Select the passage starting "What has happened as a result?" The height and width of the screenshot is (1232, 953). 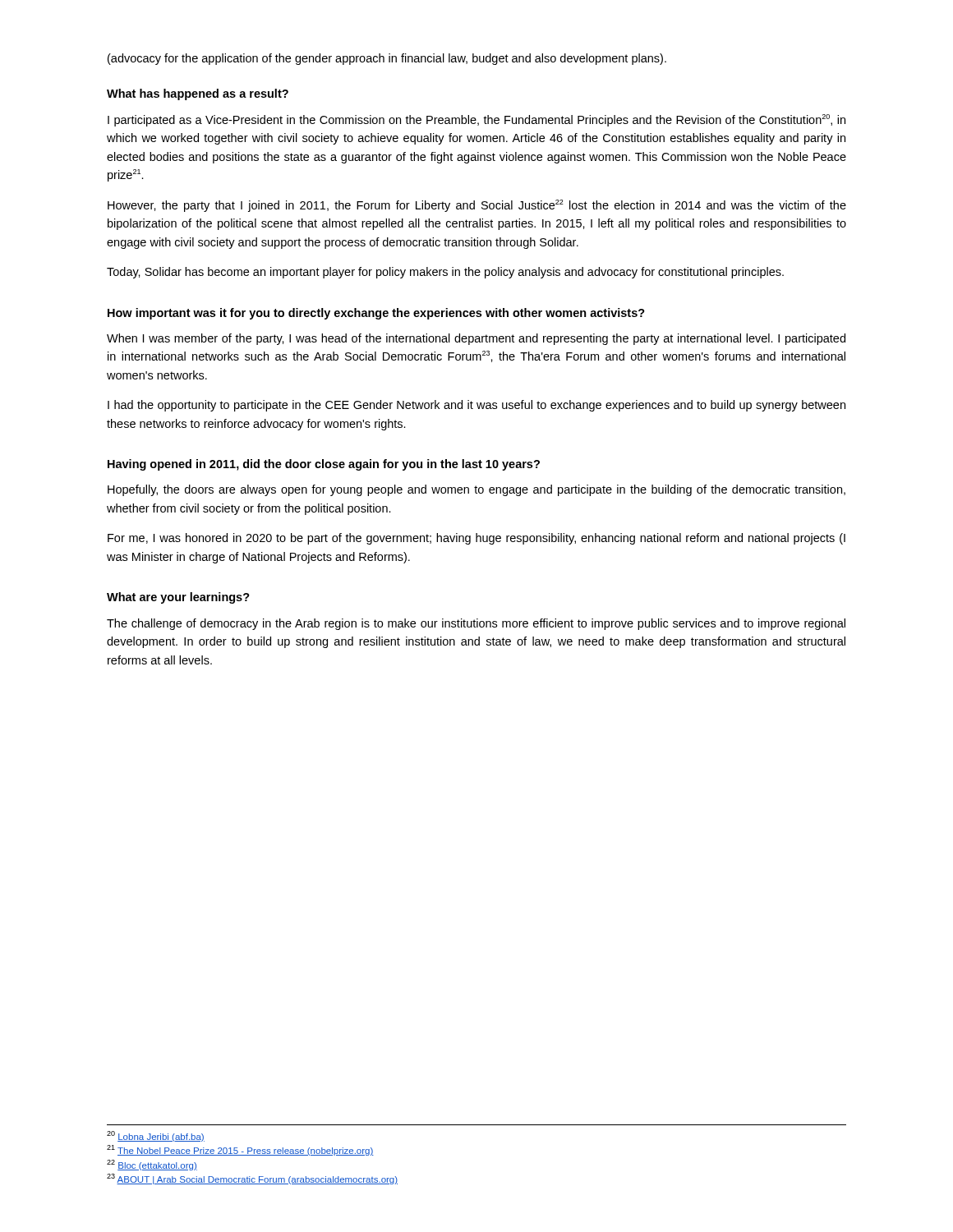(x=198, y=94)
